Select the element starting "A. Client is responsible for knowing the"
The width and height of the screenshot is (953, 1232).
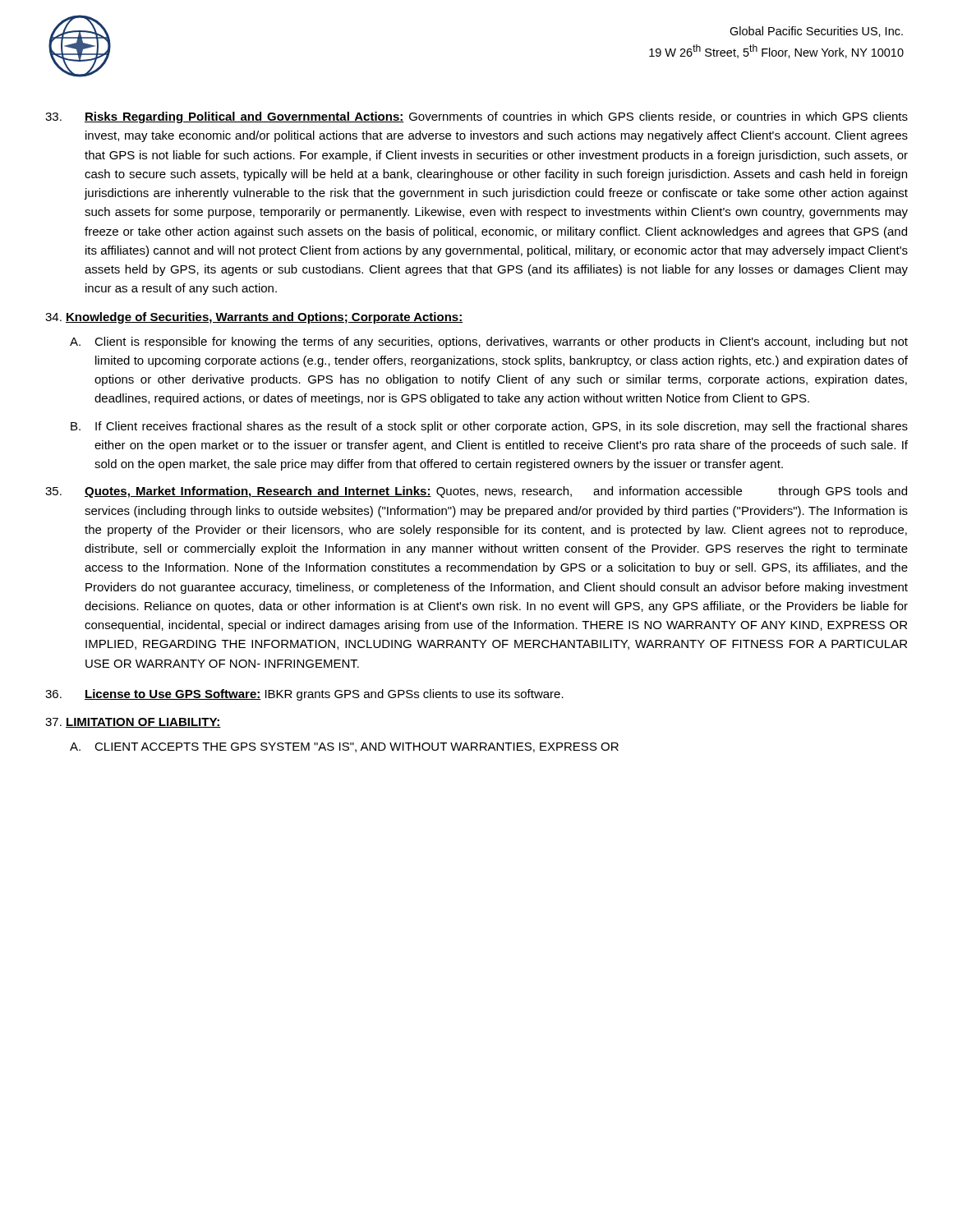click(489, 370)
